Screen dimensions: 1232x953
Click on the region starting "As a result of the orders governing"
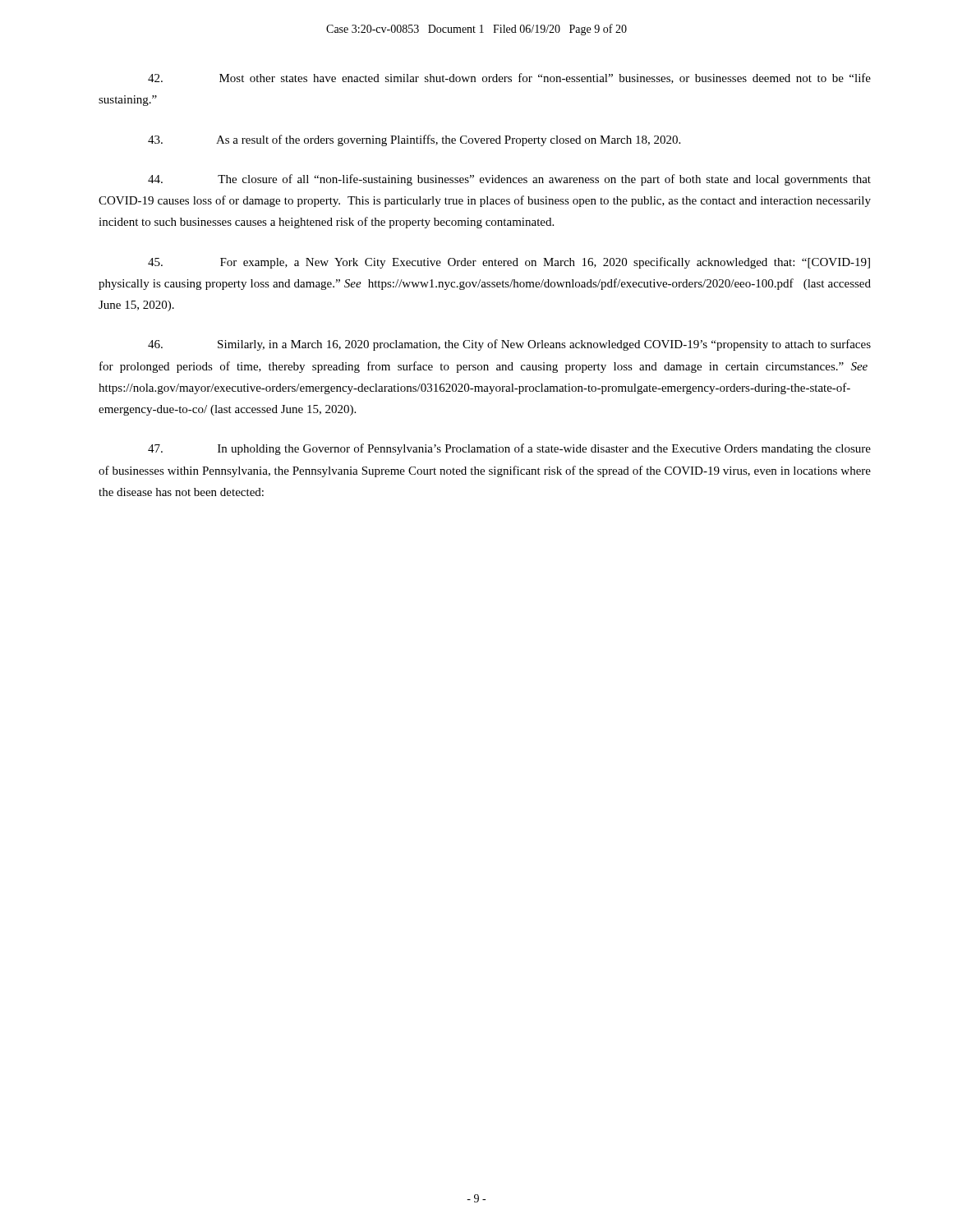(x=485, y=139)
